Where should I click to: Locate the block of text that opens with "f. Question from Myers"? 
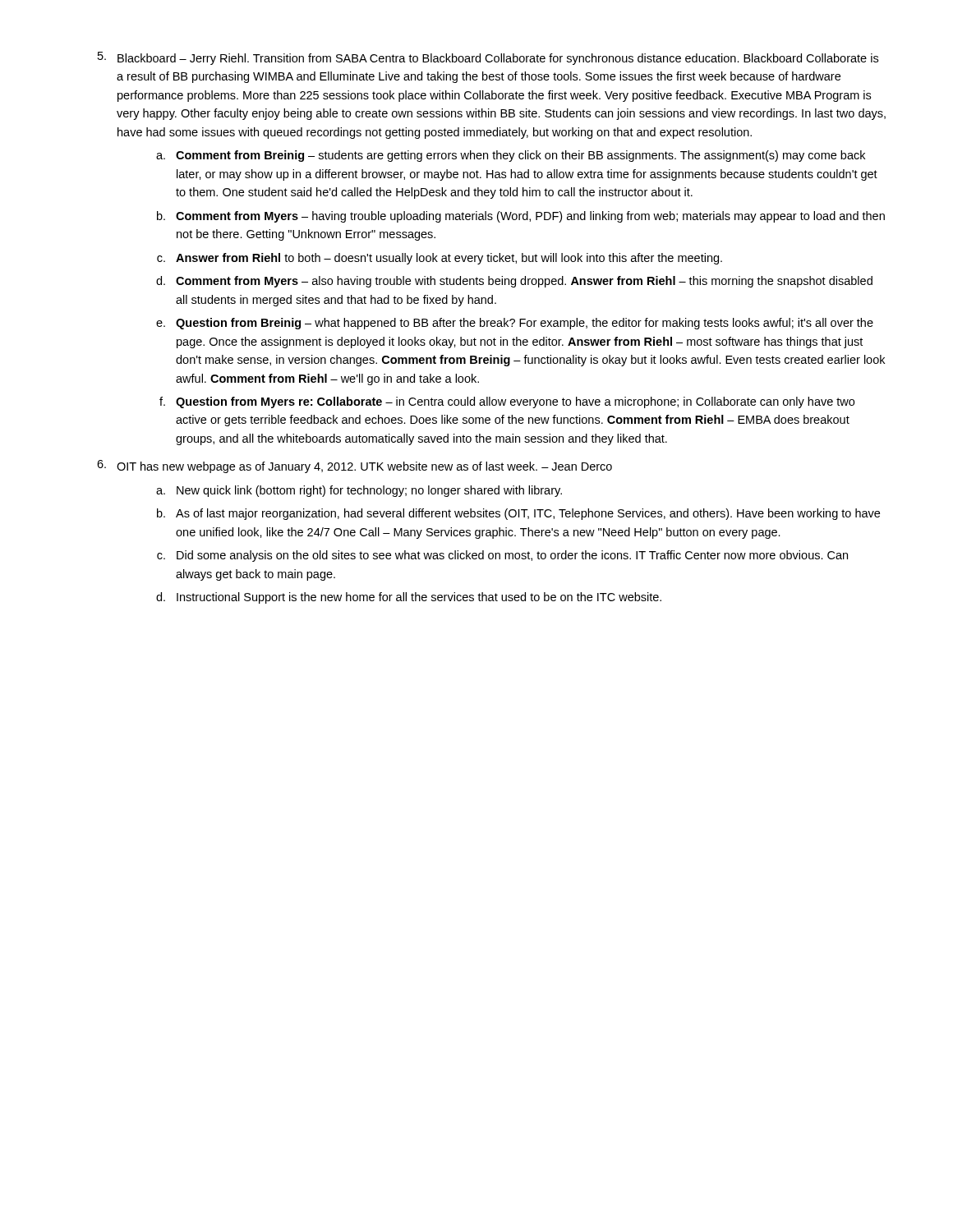(x=502, y=420)
